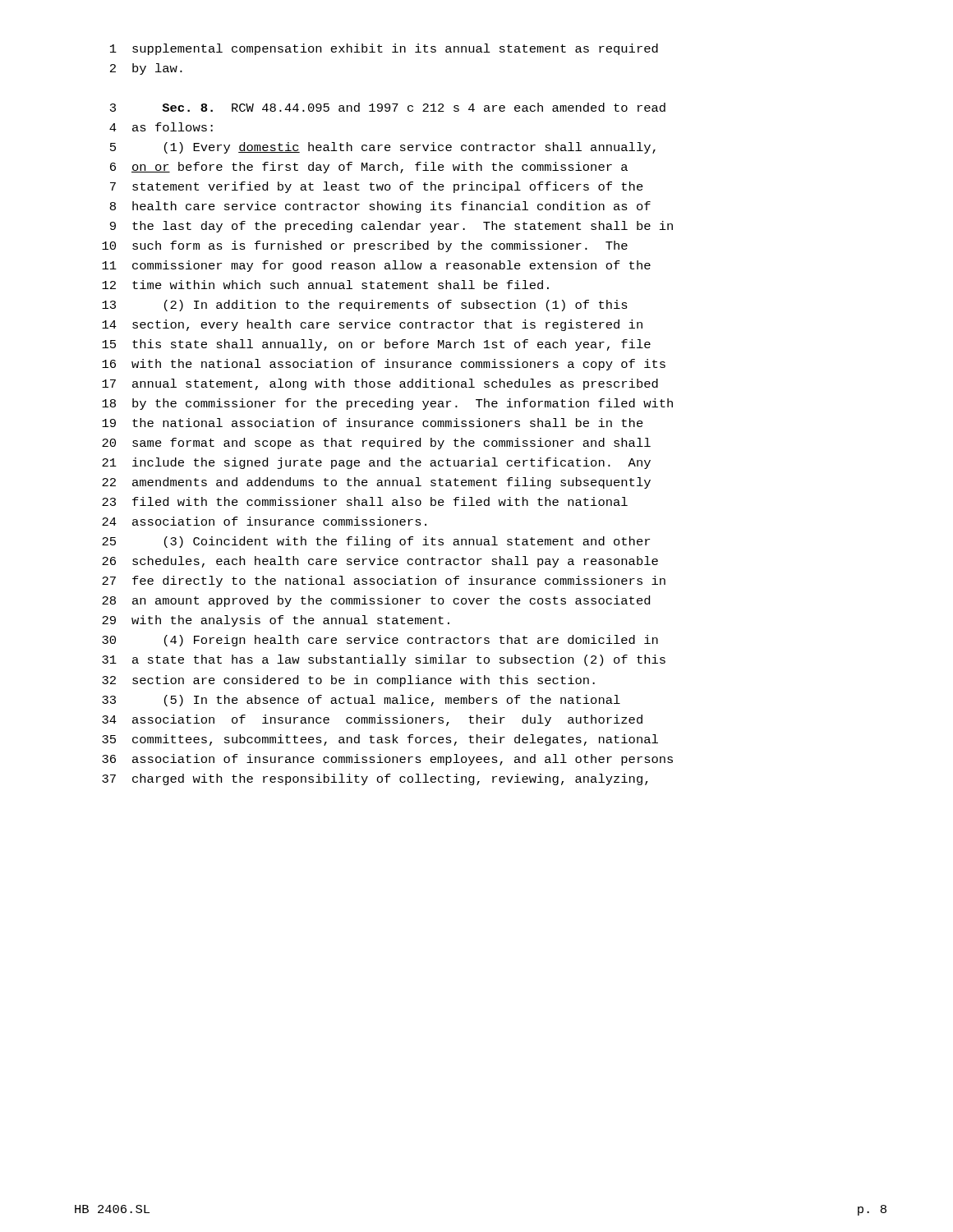Click on the list item containing "11 commissioner may for good"

coord(481,266)
